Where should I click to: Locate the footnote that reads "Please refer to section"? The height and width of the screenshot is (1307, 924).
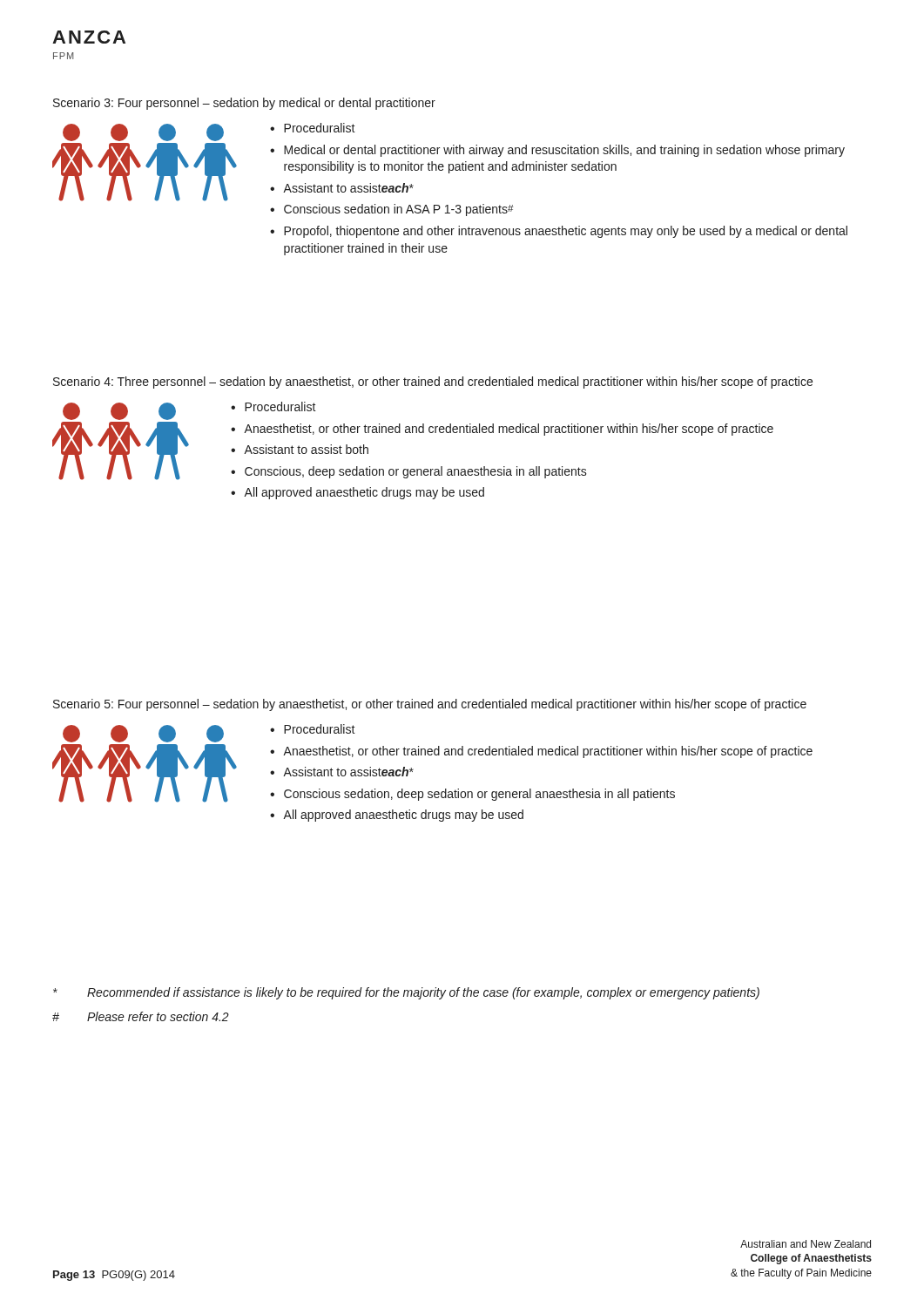[141, 1017]
